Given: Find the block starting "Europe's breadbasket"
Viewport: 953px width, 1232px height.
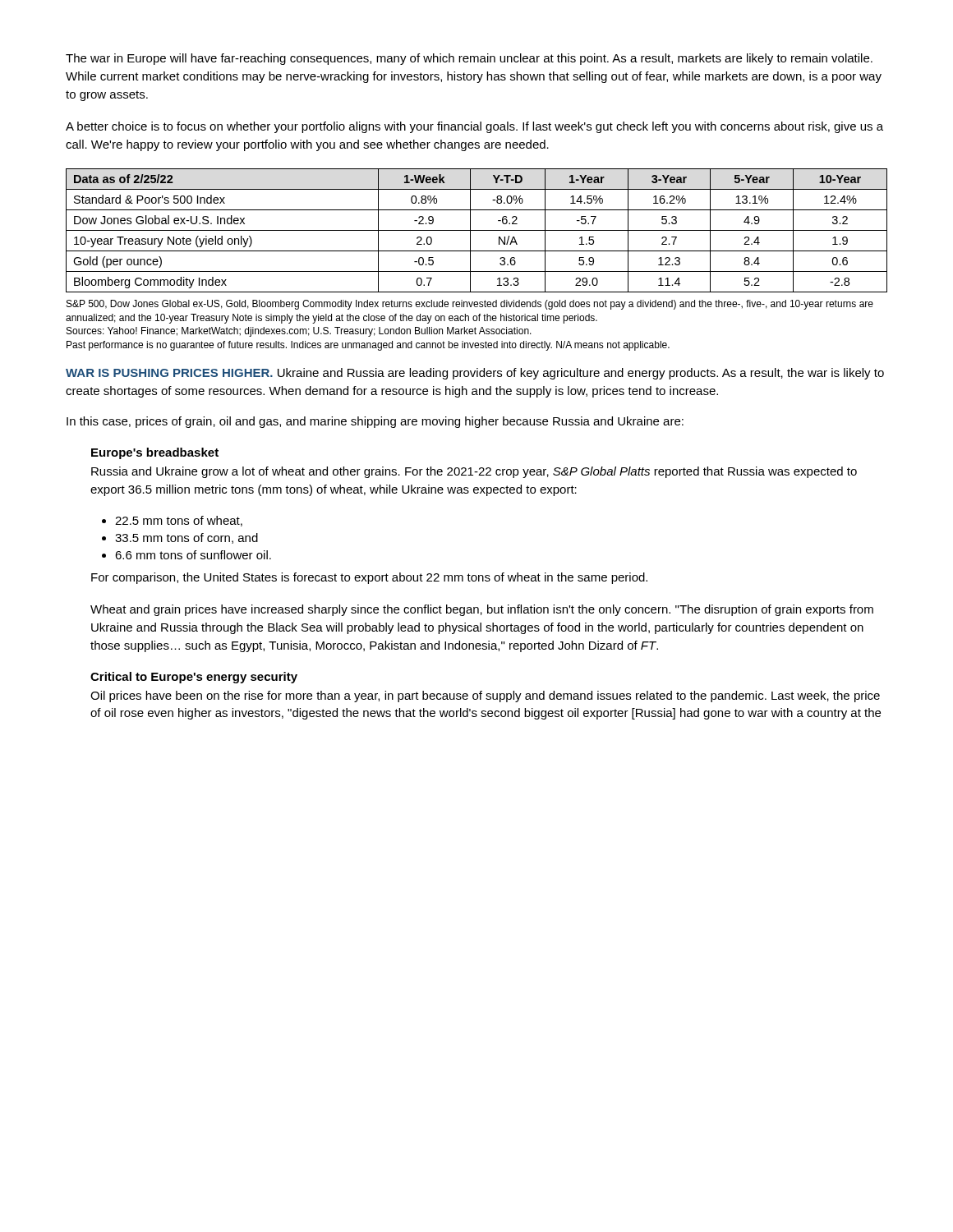Looking at the screenshot, I should click(154, 452).
